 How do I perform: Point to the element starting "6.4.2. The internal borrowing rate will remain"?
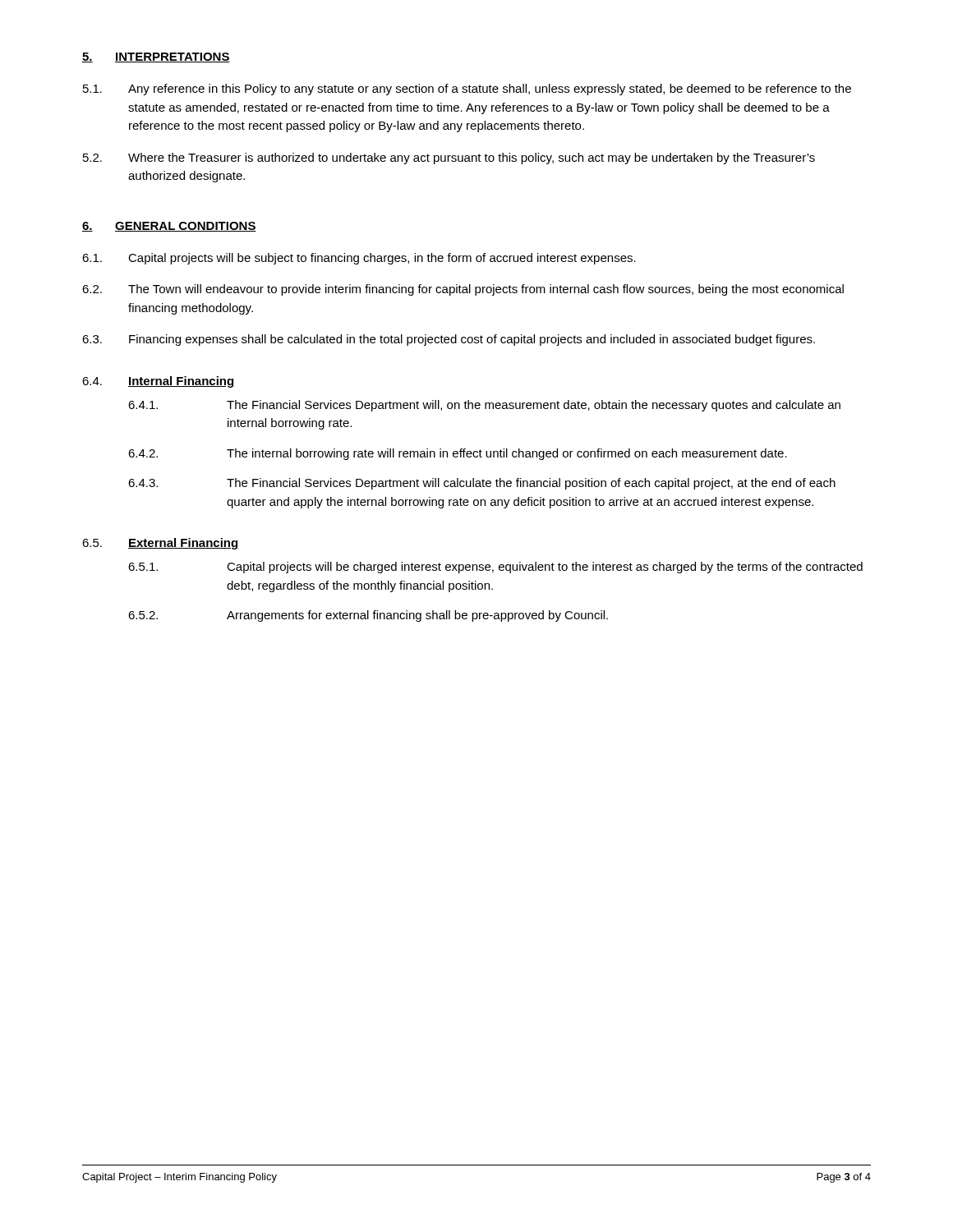click(476, 453)
